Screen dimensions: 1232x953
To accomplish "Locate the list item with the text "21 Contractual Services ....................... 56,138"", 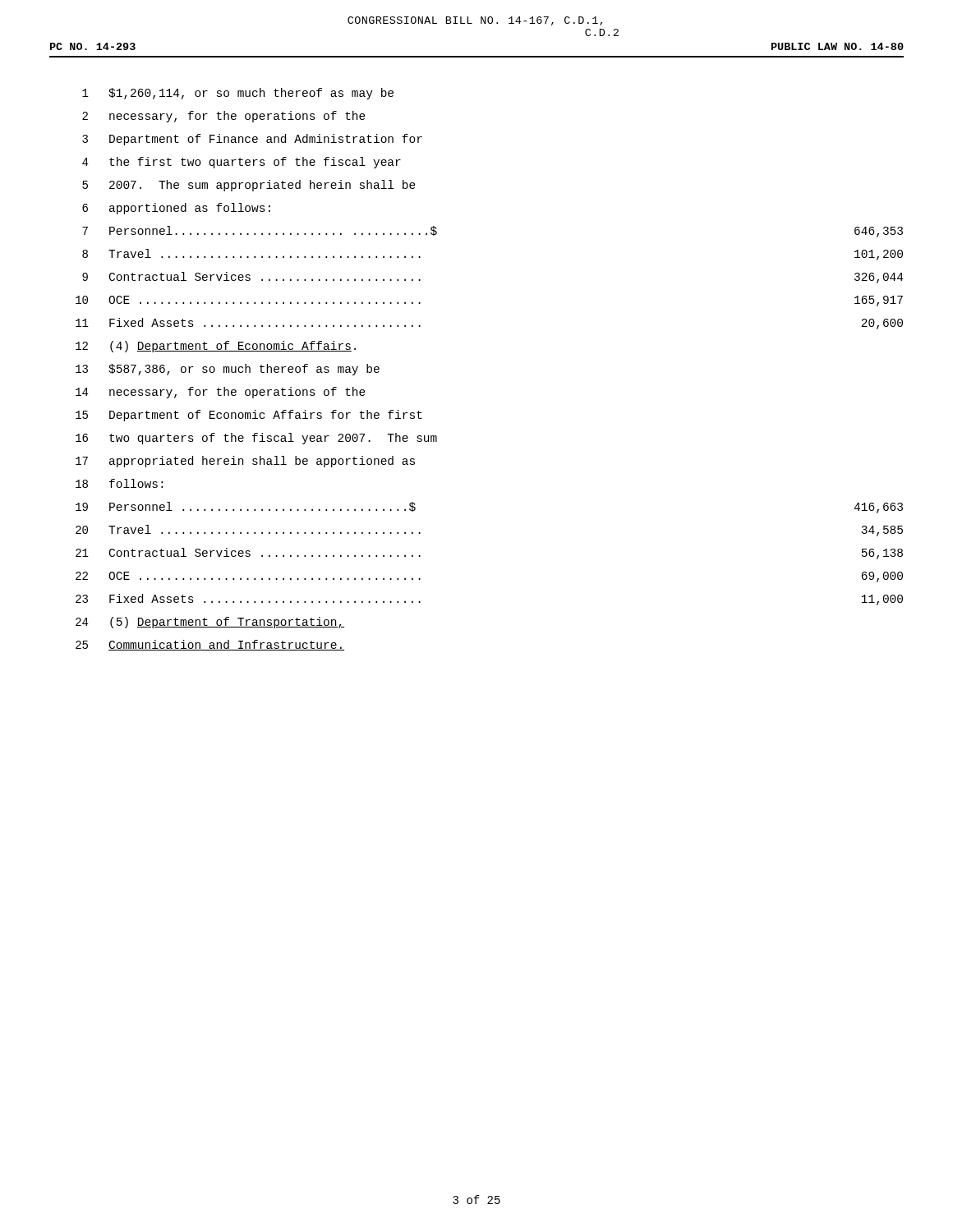I will click(176, 553).
